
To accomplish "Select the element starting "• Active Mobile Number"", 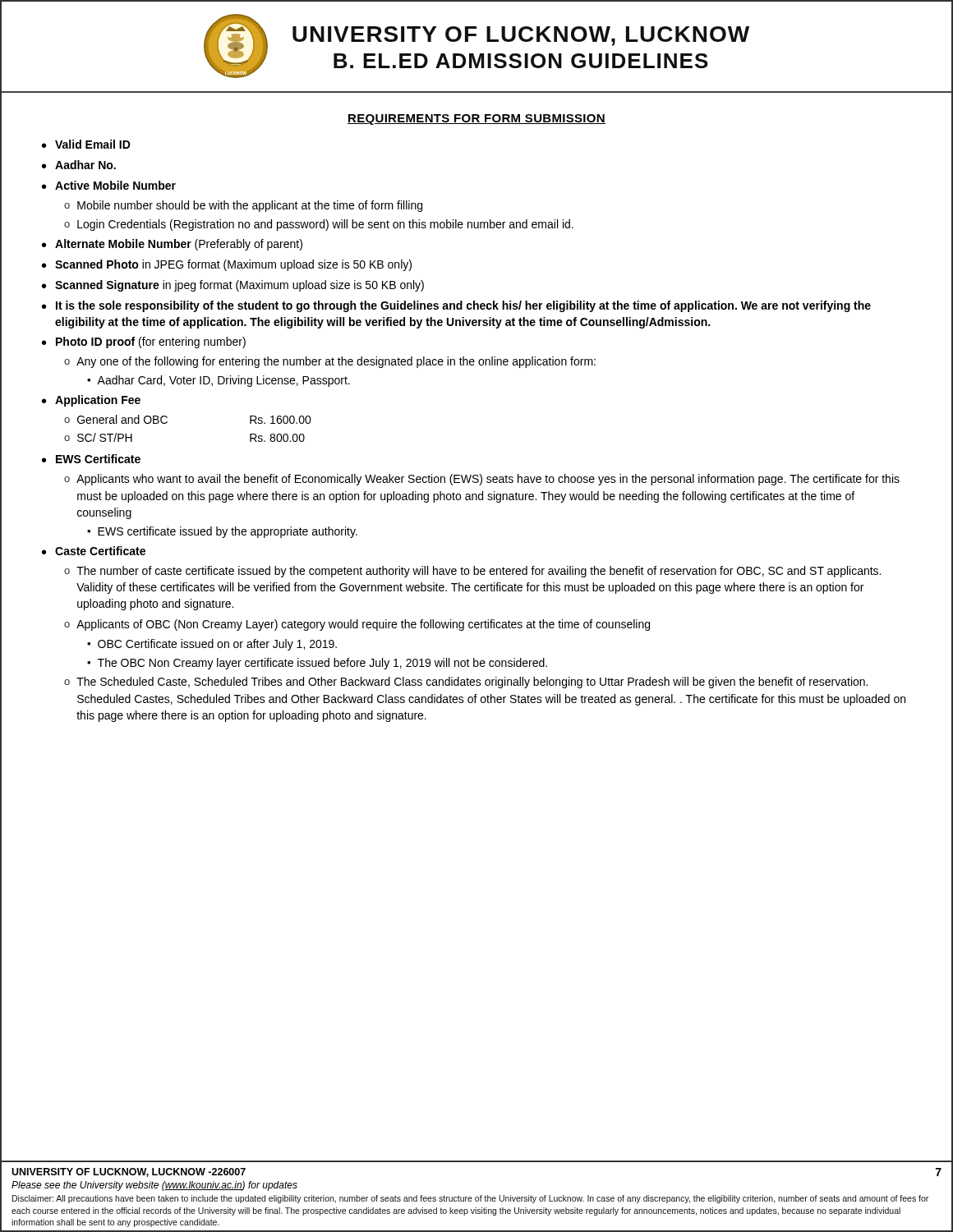I will click(x=109, y=185).
